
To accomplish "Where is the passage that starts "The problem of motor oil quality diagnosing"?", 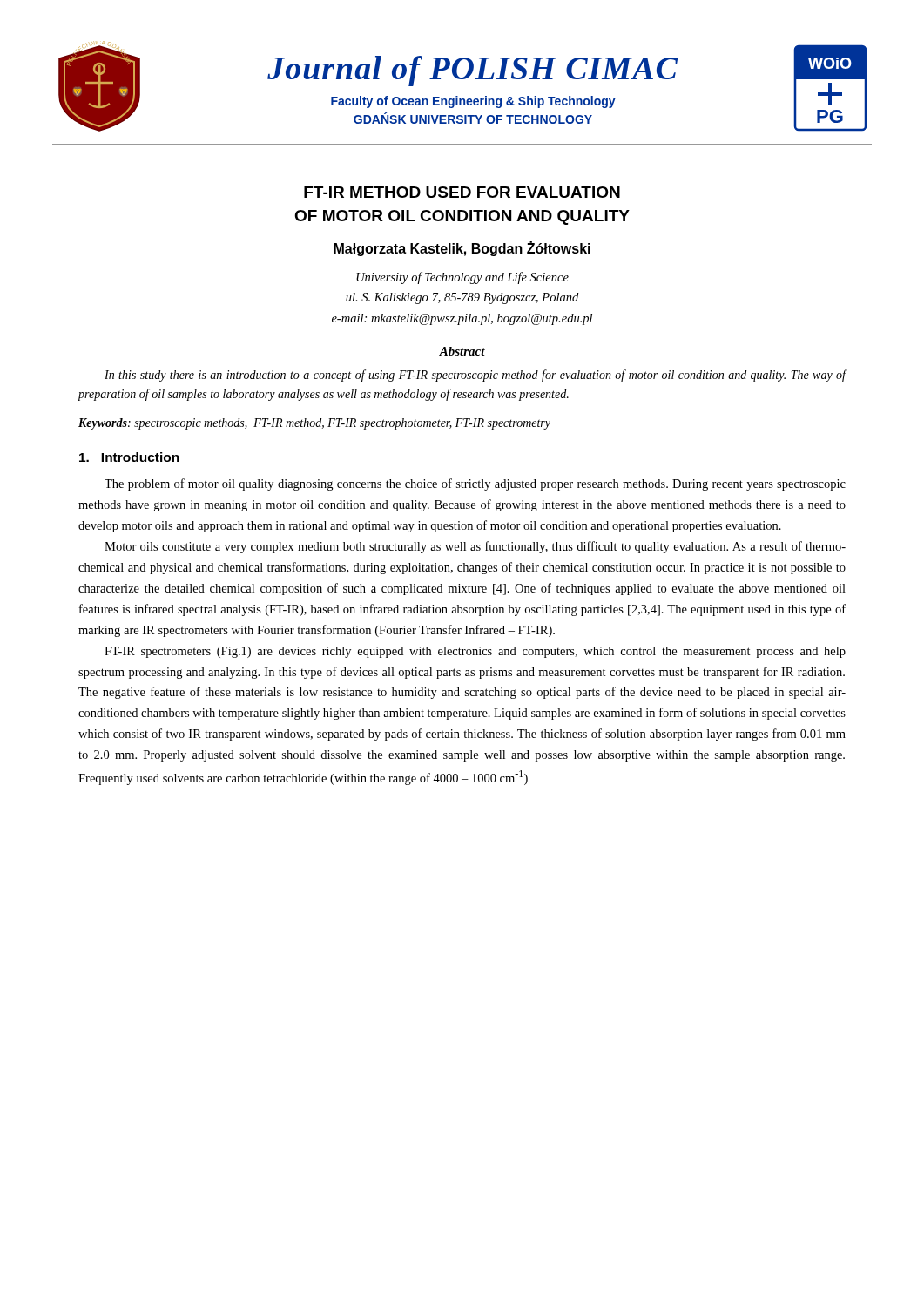I will (462, 505).
